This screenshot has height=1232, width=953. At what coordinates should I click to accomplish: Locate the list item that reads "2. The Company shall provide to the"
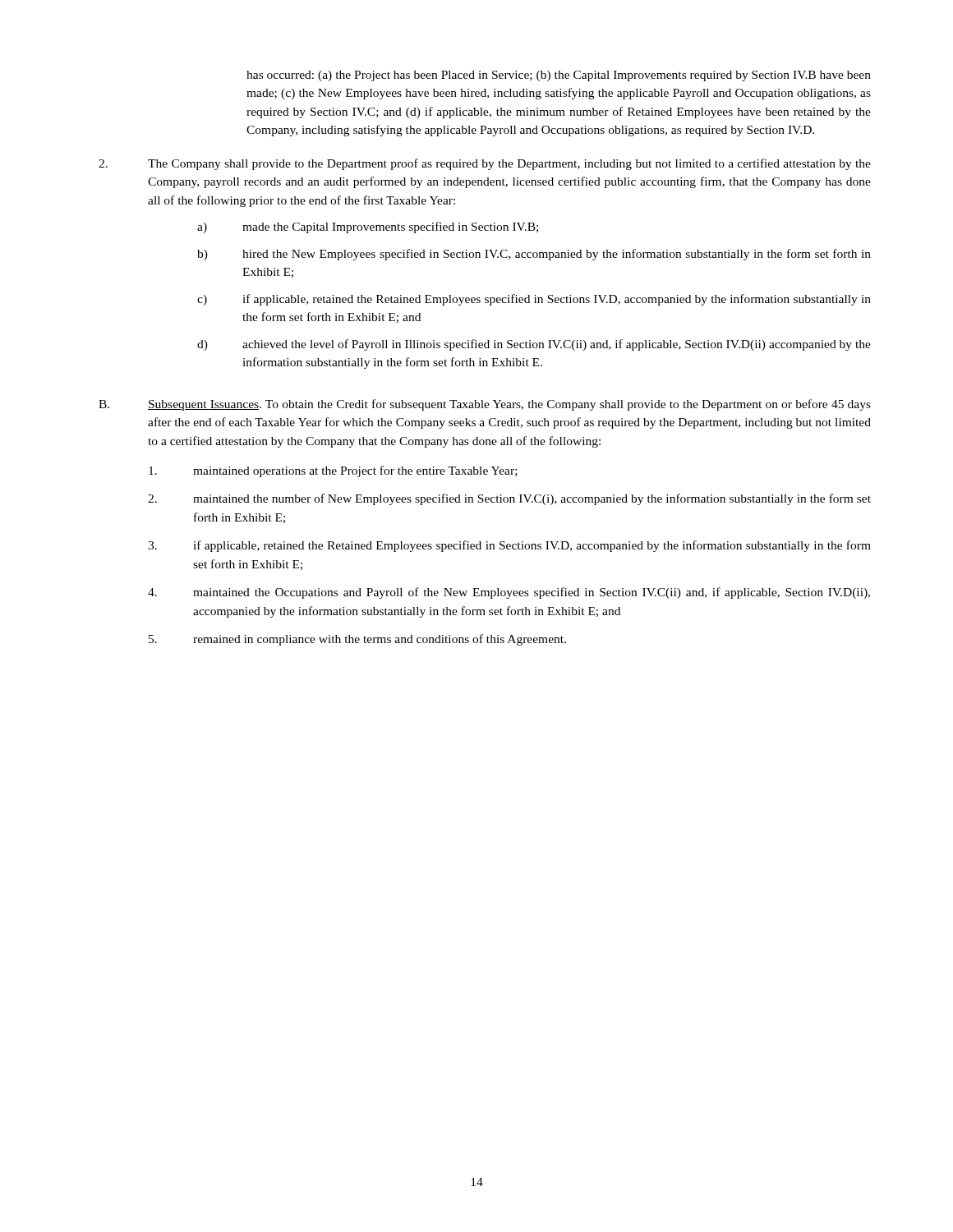click(x=485, y=267)
